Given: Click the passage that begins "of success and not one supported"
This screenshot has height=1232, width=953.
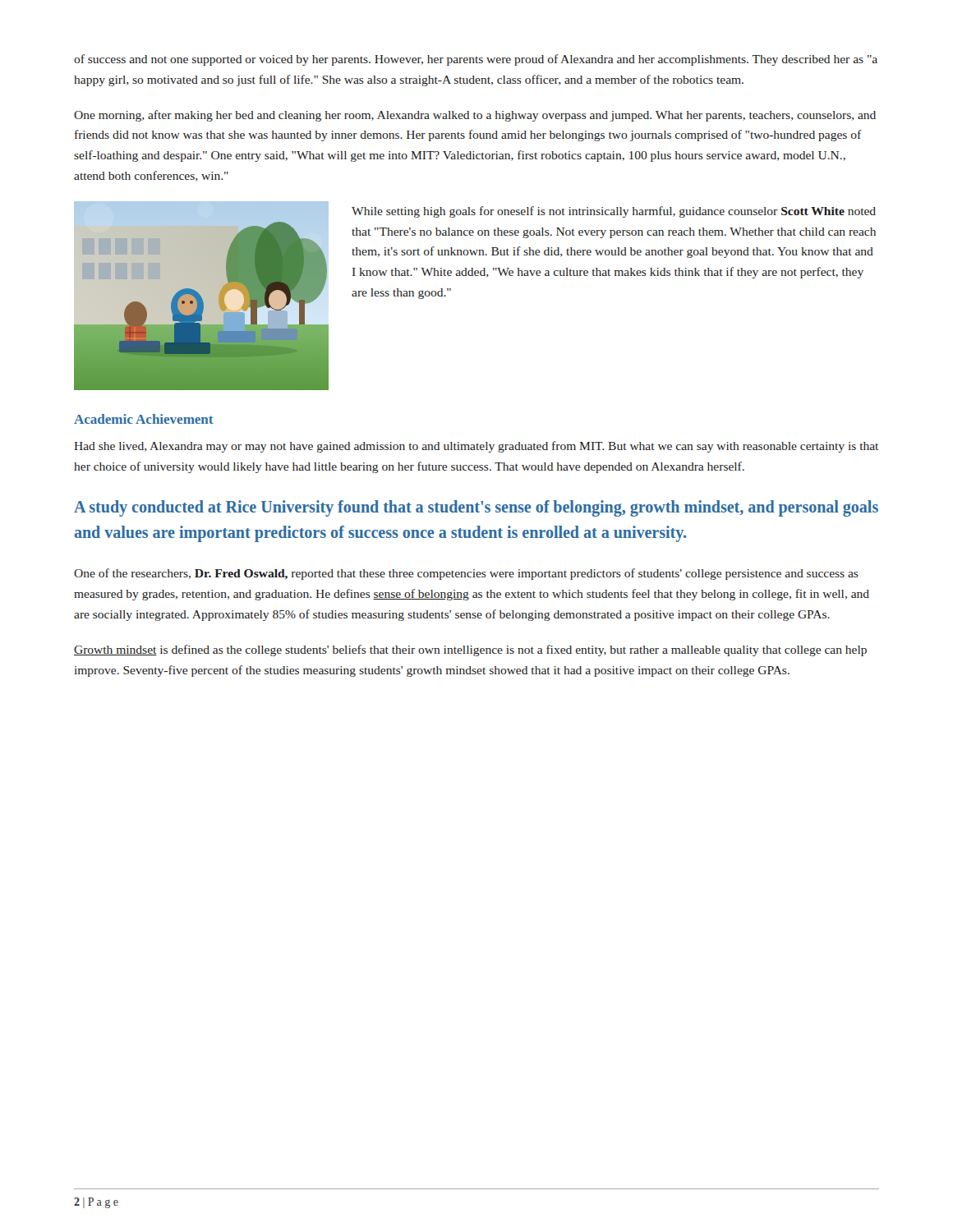Looking at the screenshot, I should 476,69.
